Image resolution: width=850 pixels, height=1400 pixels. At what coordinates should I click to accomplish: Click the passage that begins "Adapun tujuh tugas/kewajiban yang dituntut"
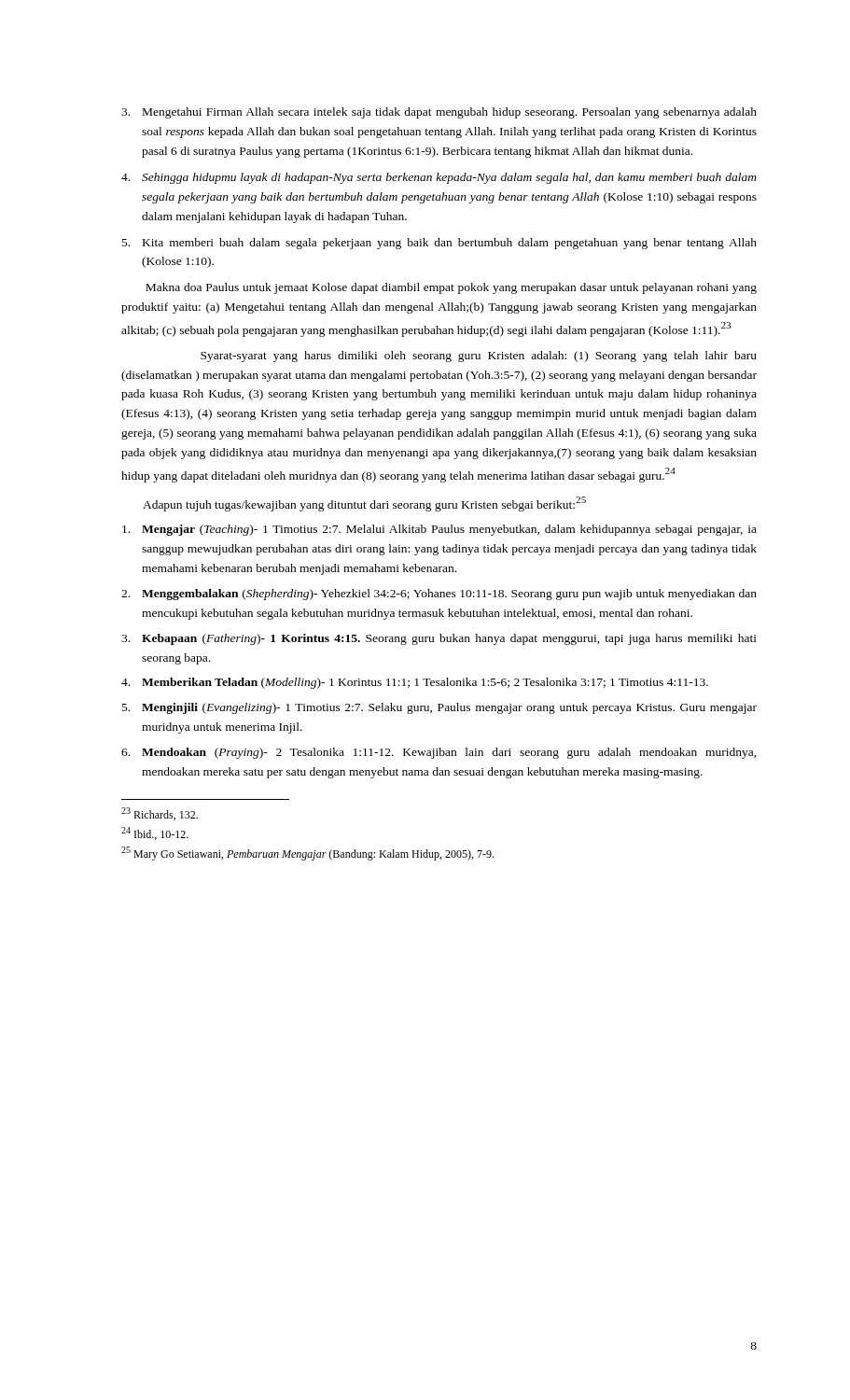[x=354, y=502]
